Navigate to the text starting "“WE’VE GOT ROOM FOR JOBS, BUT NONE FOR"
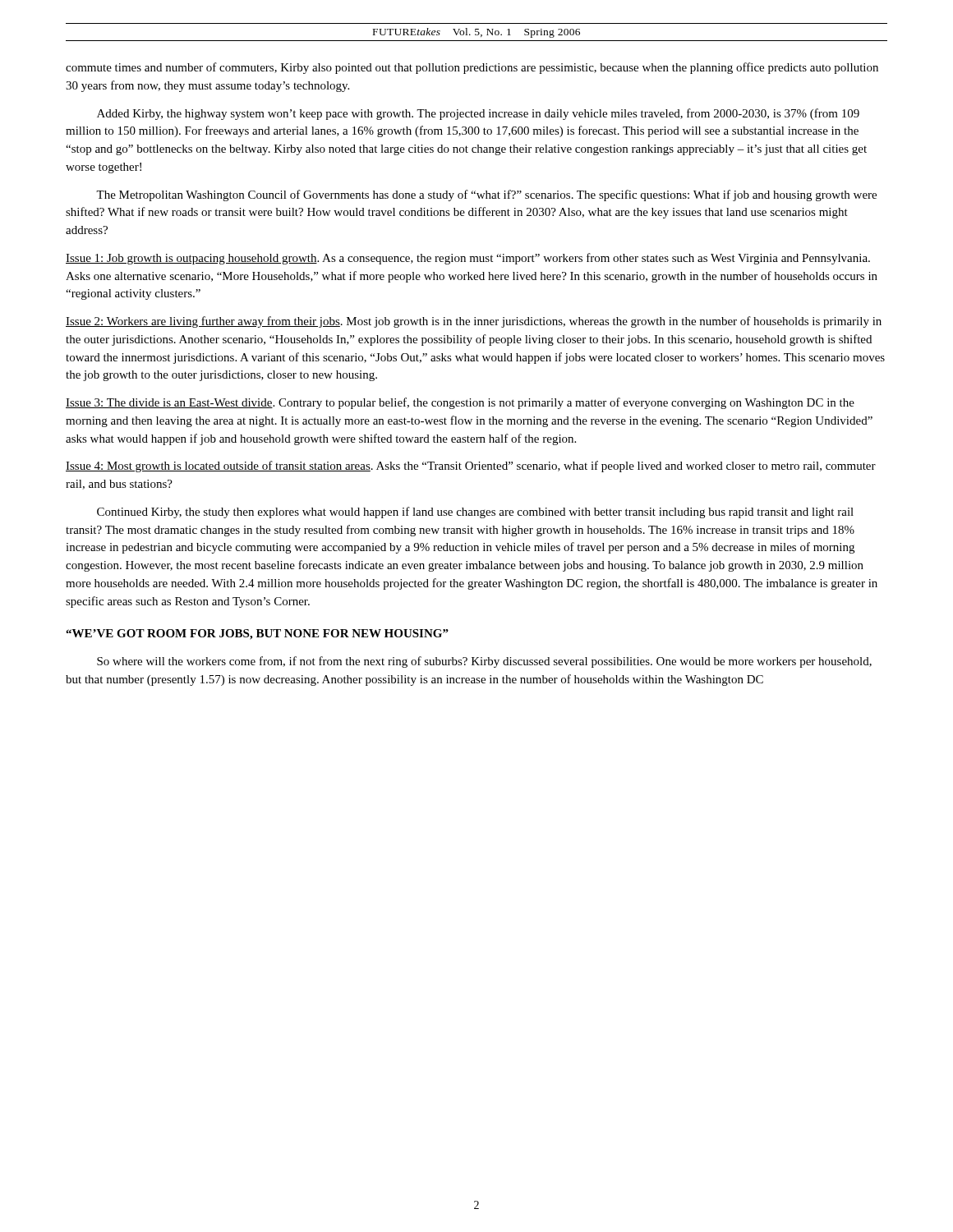The height and width of the screenshot is (1232, 953). coord(257,634)
